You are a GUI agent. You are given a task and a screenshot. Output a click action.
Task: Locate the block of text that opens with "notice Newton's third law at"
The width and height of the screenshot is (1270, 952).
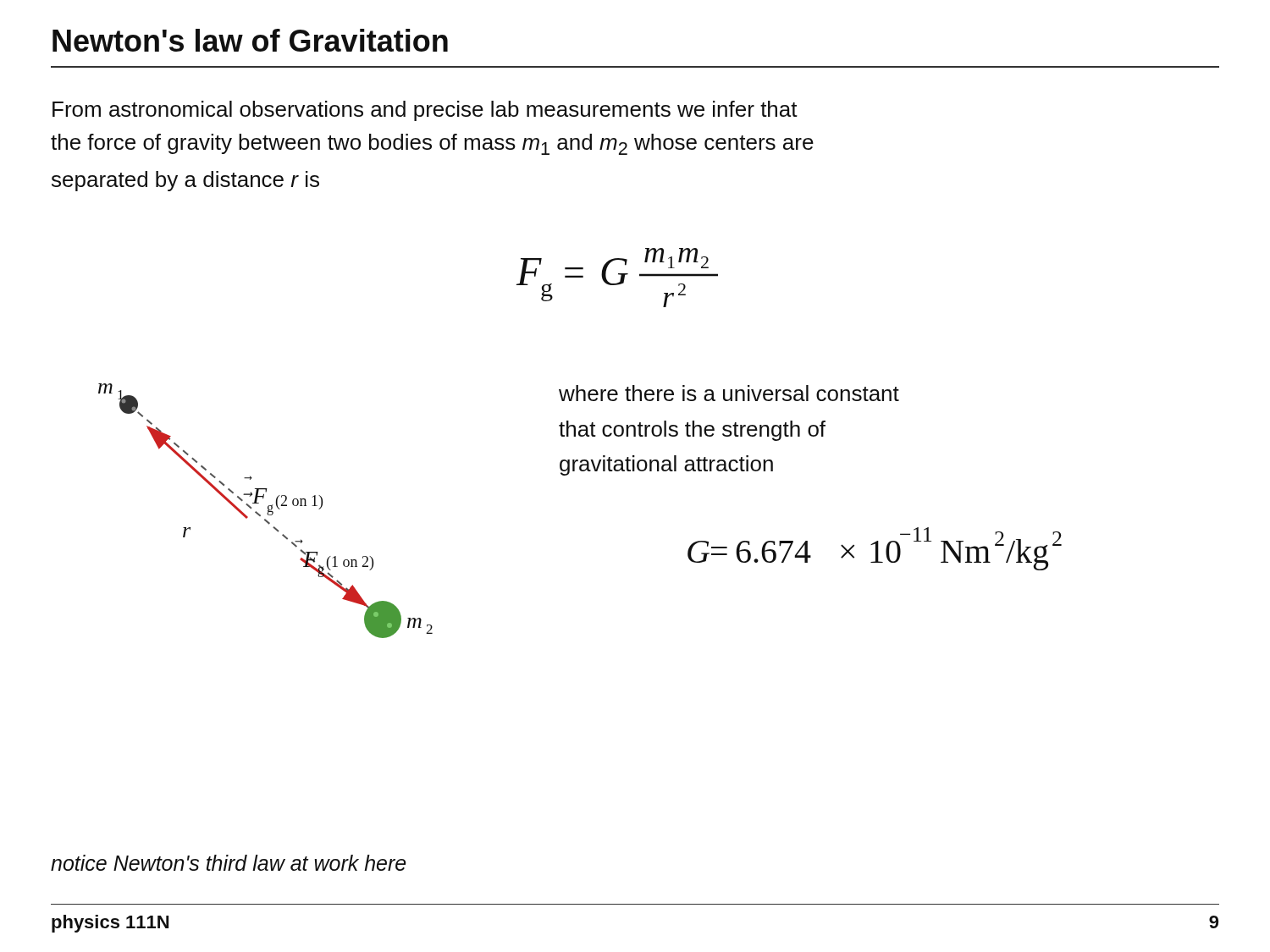[229, 863]
